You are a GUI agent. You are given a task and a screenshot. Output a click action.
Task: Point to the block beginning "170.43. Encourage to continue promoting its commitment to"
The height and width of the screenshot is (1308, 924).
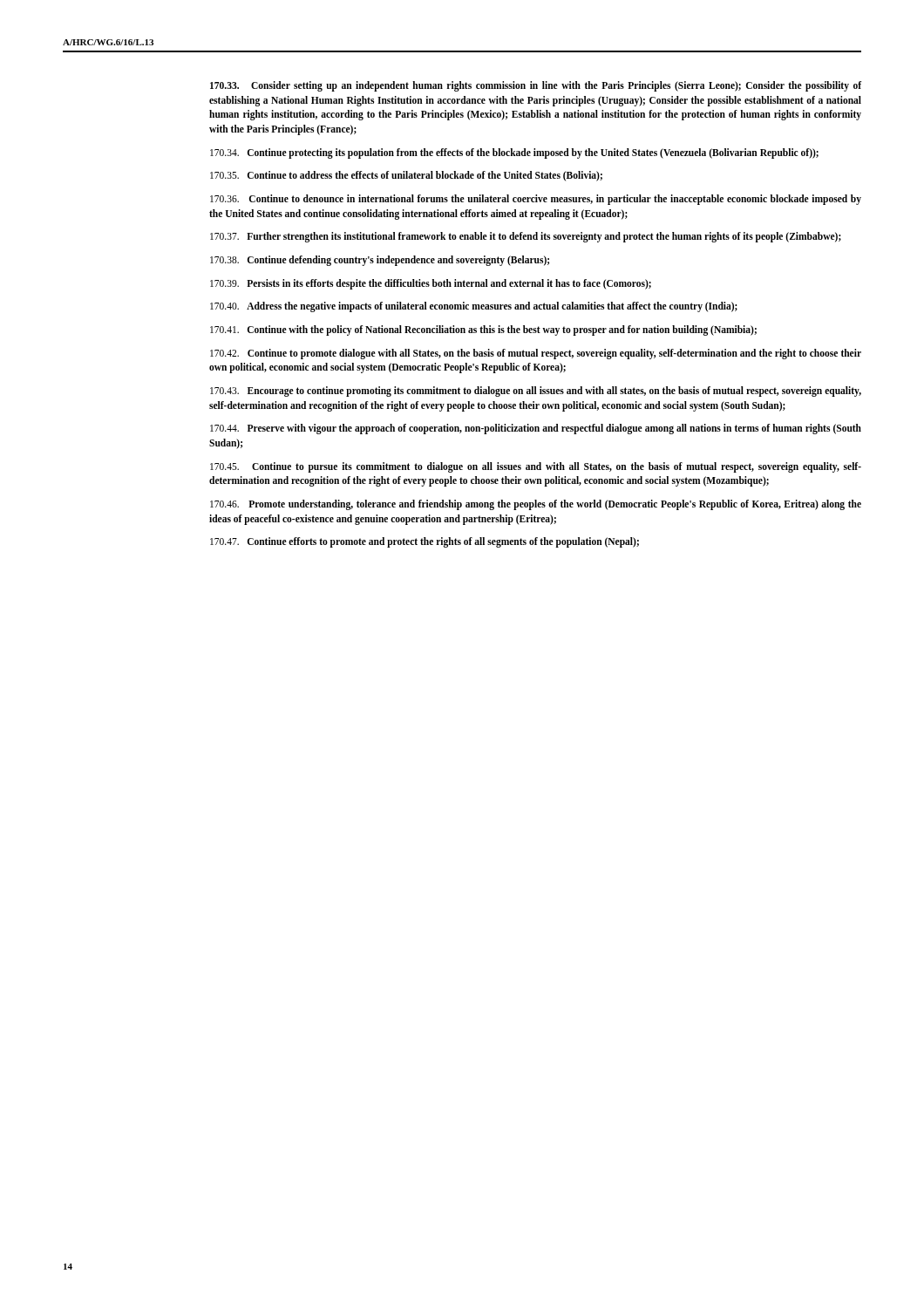point(535,398)
